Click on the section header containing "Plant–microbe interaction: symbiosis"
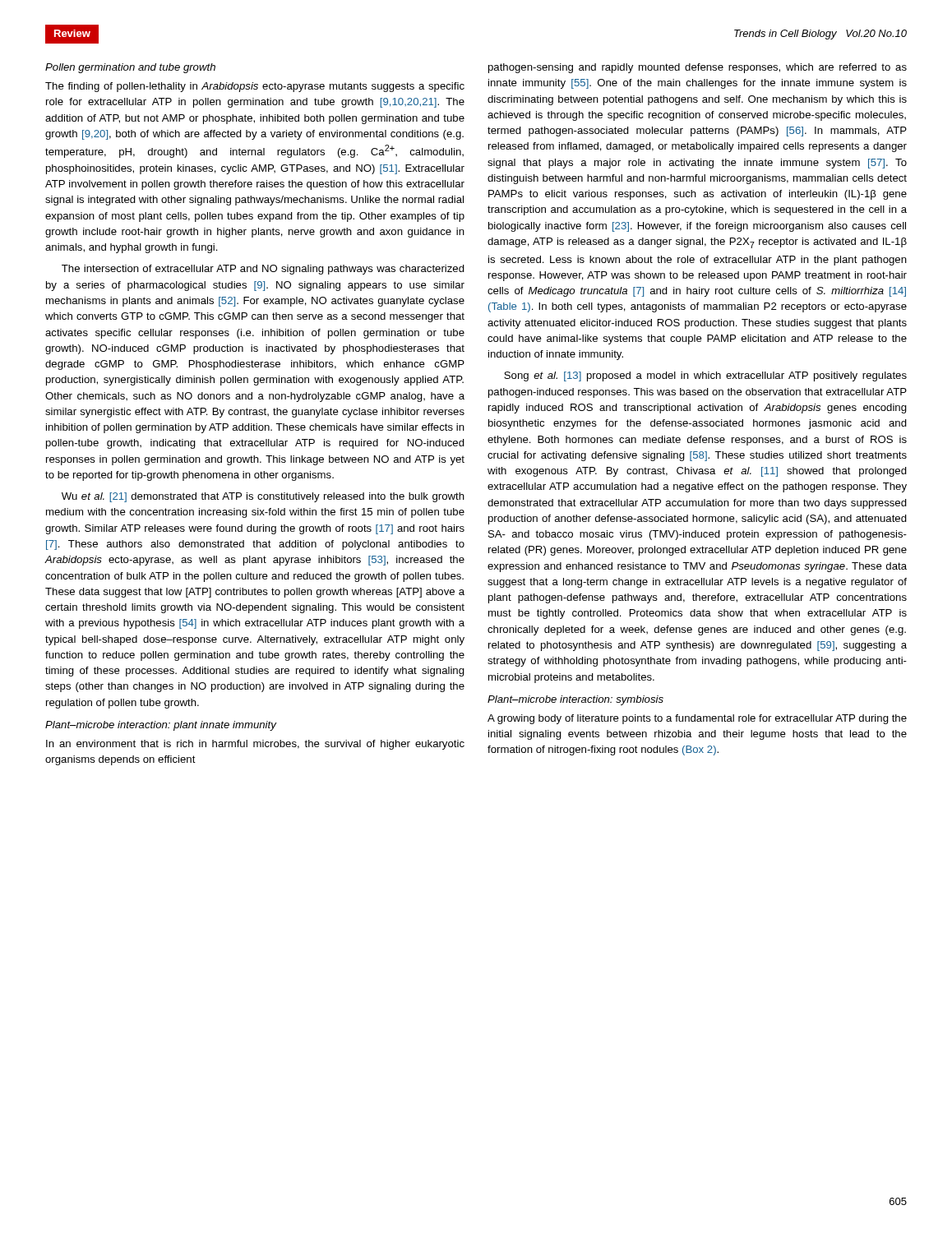The image size is (952, 1233). coord(575,699)
